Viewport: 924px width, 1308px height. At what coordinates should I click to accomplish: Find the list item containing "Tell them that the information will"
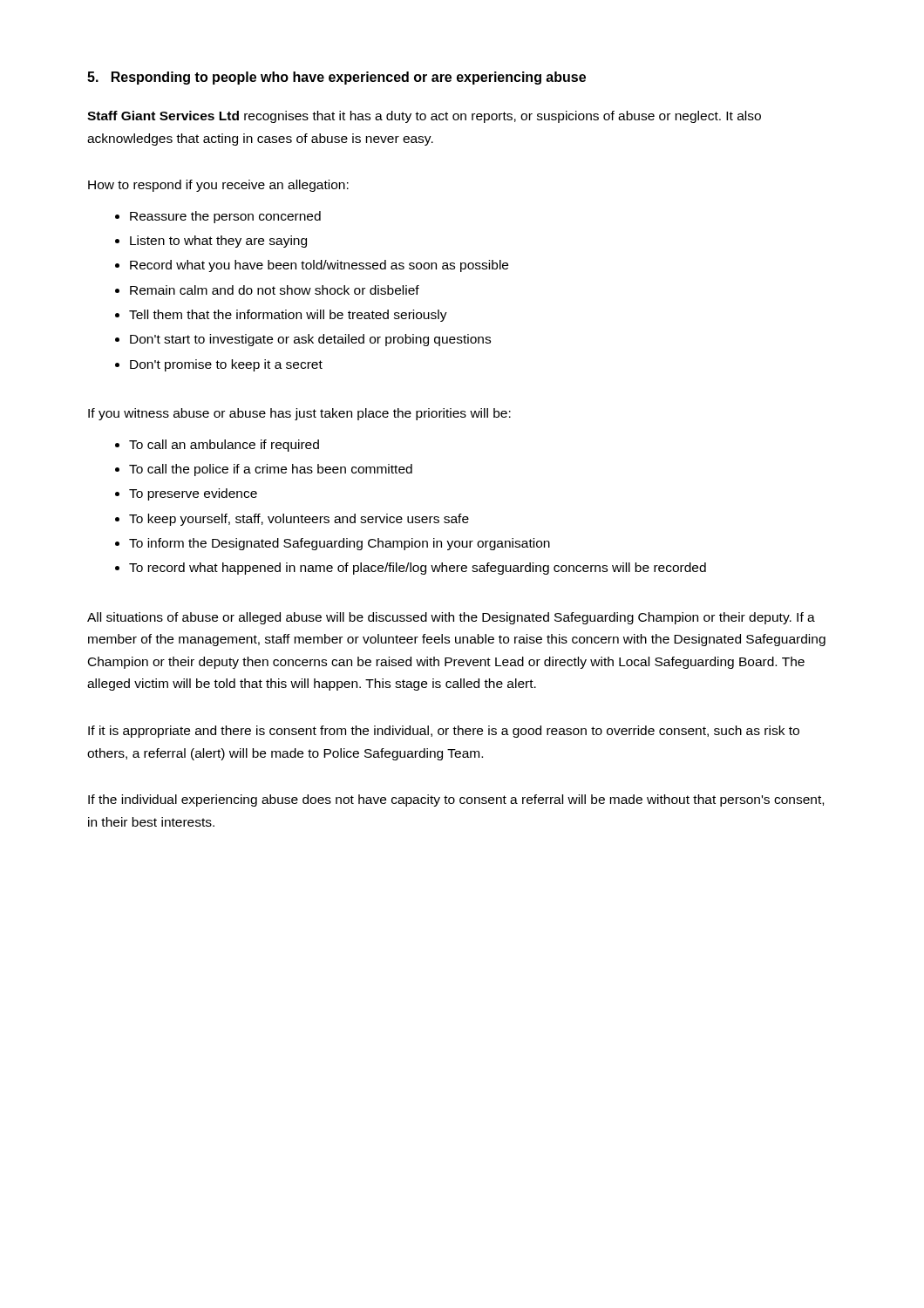[288, 314]
